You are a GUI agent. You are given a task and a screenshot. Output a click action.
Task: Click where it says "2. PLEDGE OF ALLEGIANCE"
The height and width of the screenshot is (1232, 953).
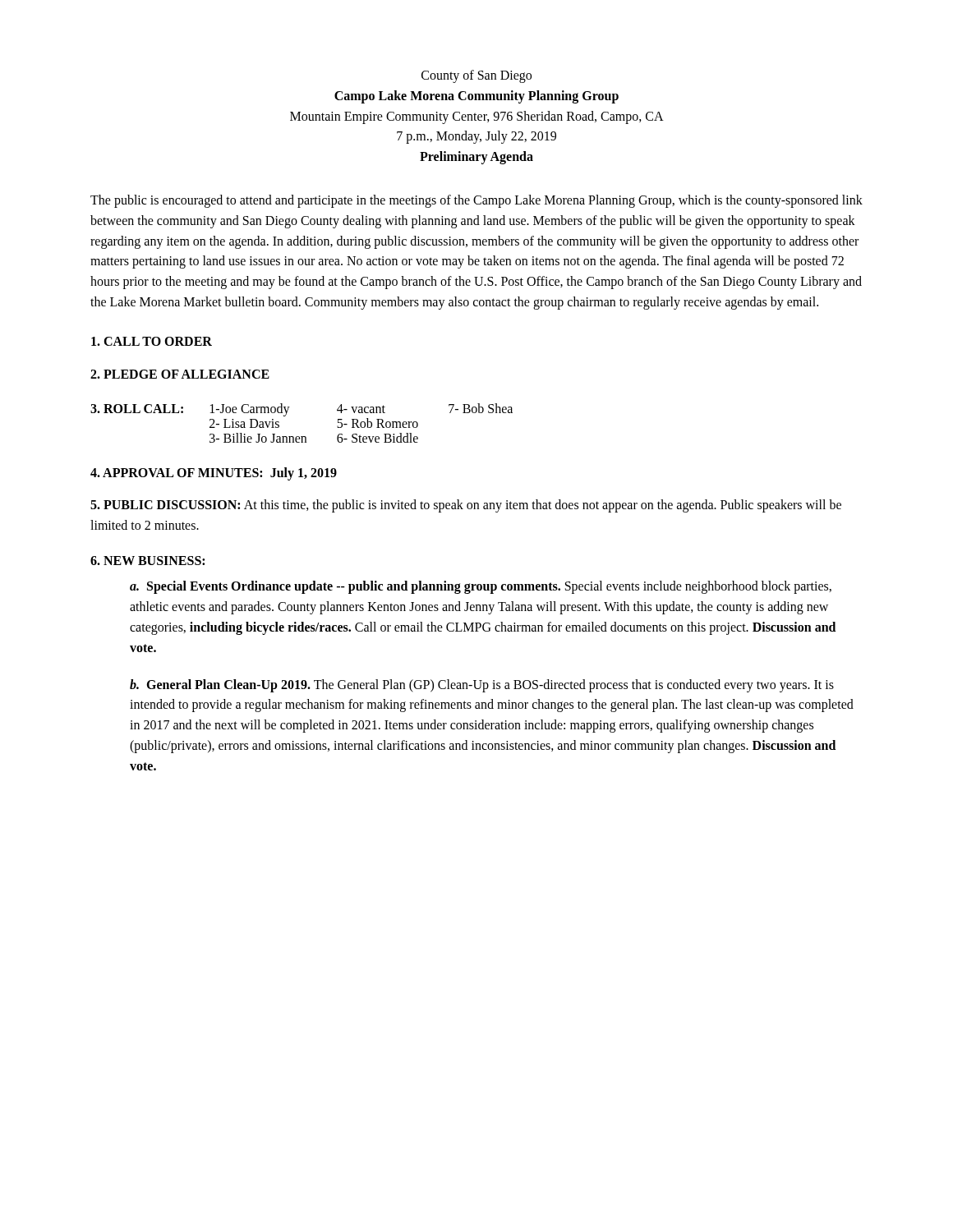tap(180, 374)
